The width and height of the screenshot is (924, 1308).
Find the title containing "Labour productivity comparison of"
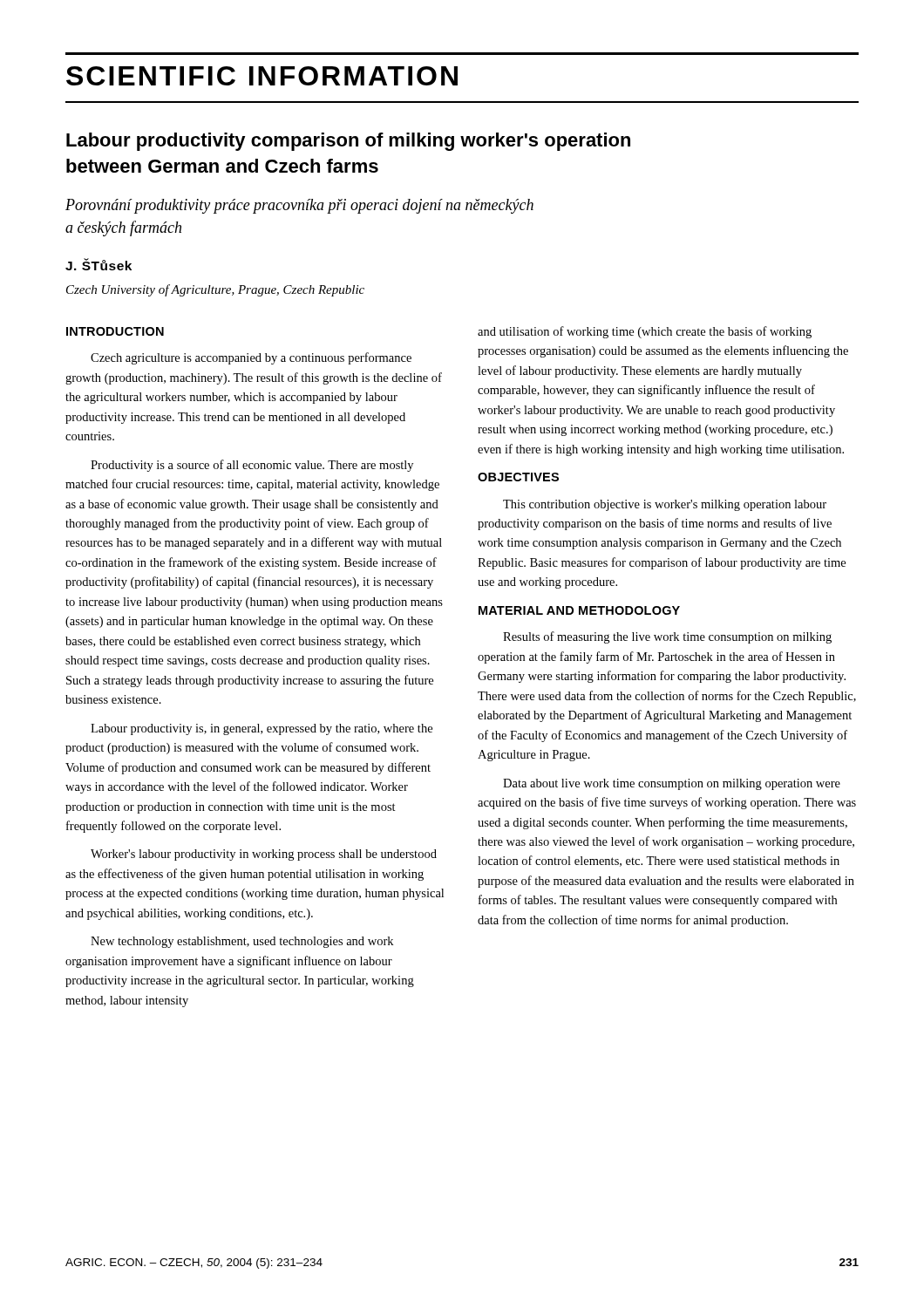[462, 153]
